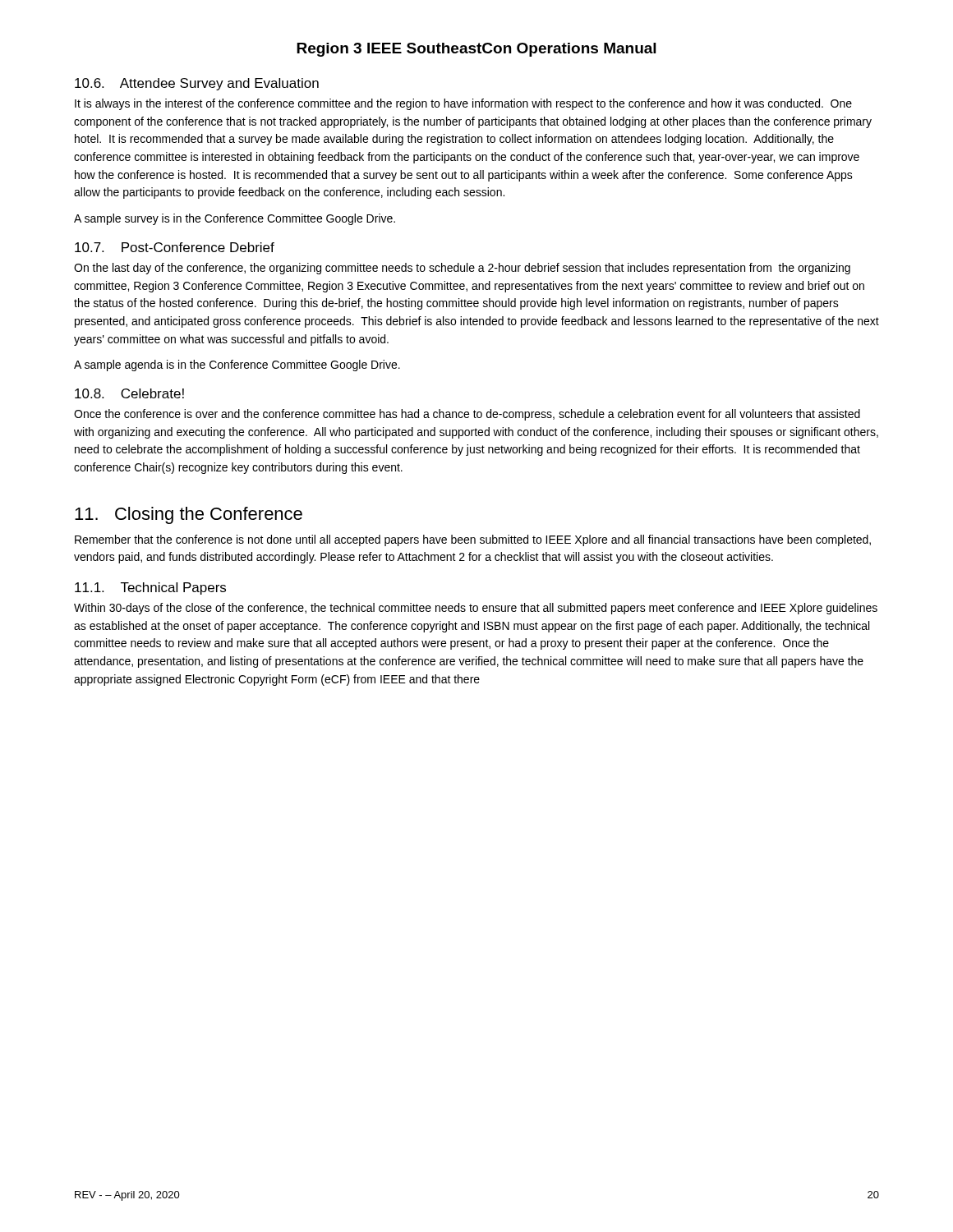Point to the region starting "A sample agenda is in the Conference Committee"

(x=237, y=365)
